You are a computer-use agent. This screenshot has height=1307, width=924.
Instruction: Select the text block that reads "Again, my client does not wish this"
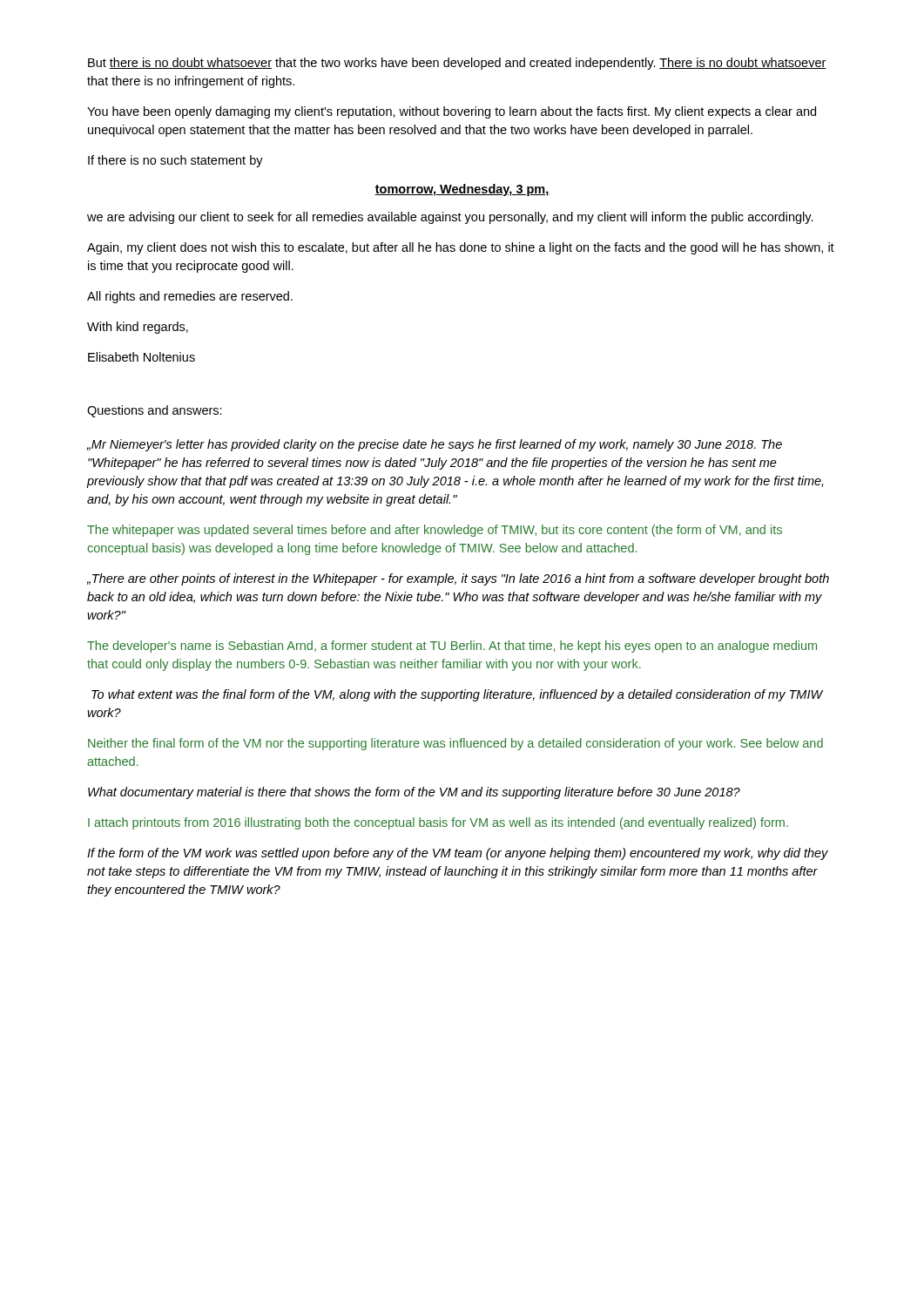pyautogui.click(x=461, y=257)
